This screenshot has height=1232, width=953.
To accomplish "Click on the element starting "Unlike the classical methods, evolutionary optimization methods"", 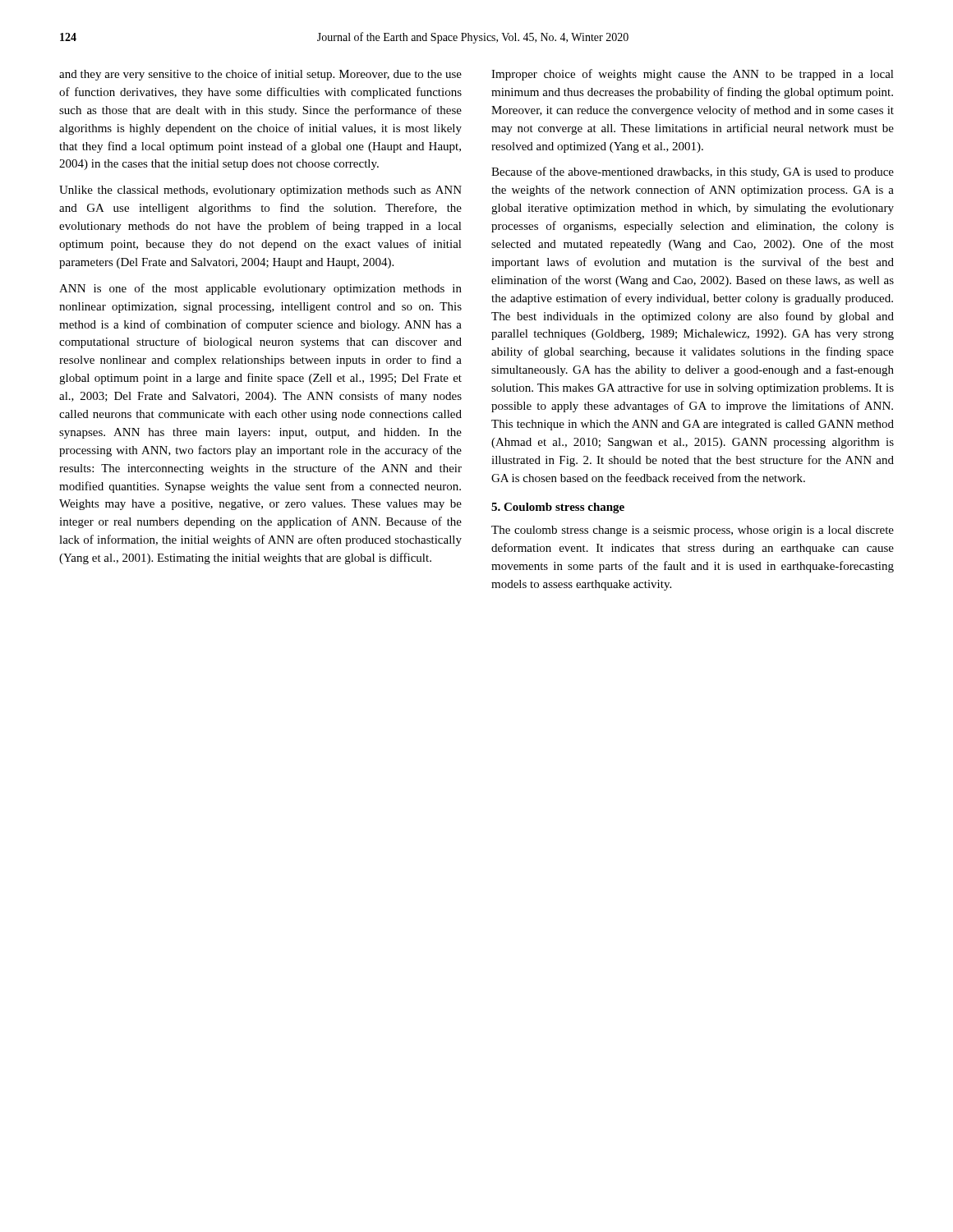I will click(x=260, y=226).
